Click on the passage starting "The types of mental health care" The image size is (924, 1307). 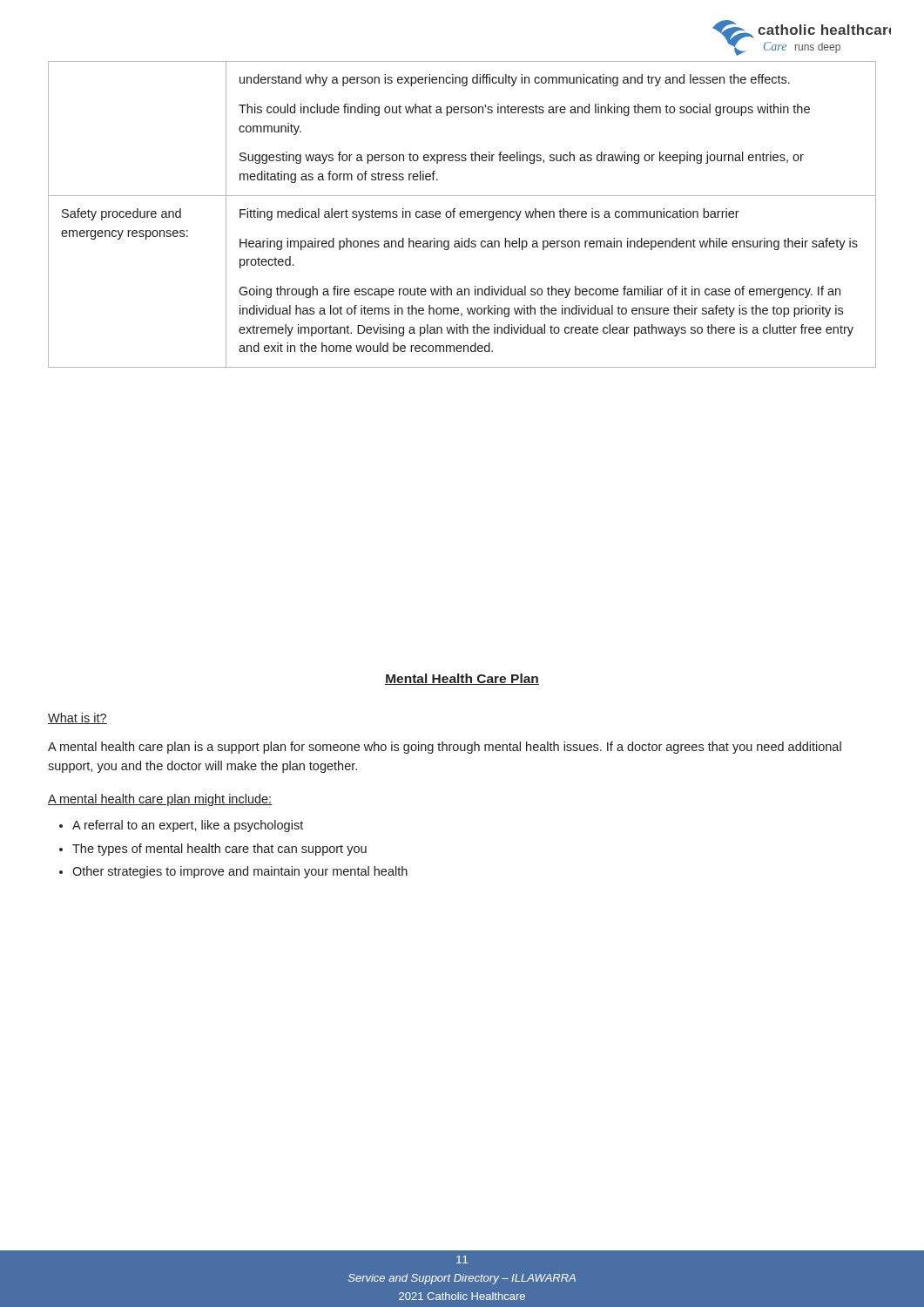pyautogui.click(x=213, y=850)
